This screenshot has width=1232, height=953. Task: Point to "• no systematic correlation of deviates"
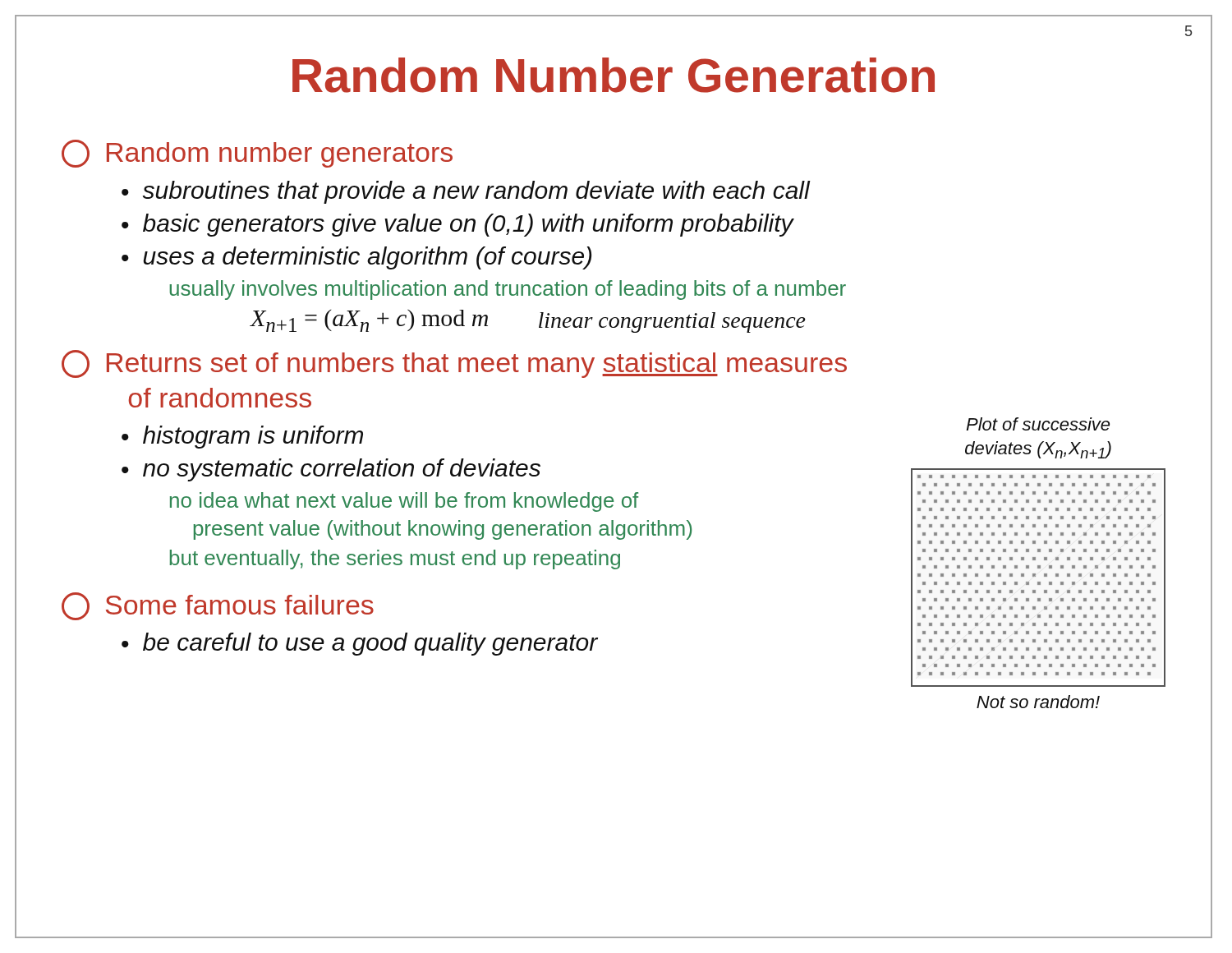click(331, 469)
